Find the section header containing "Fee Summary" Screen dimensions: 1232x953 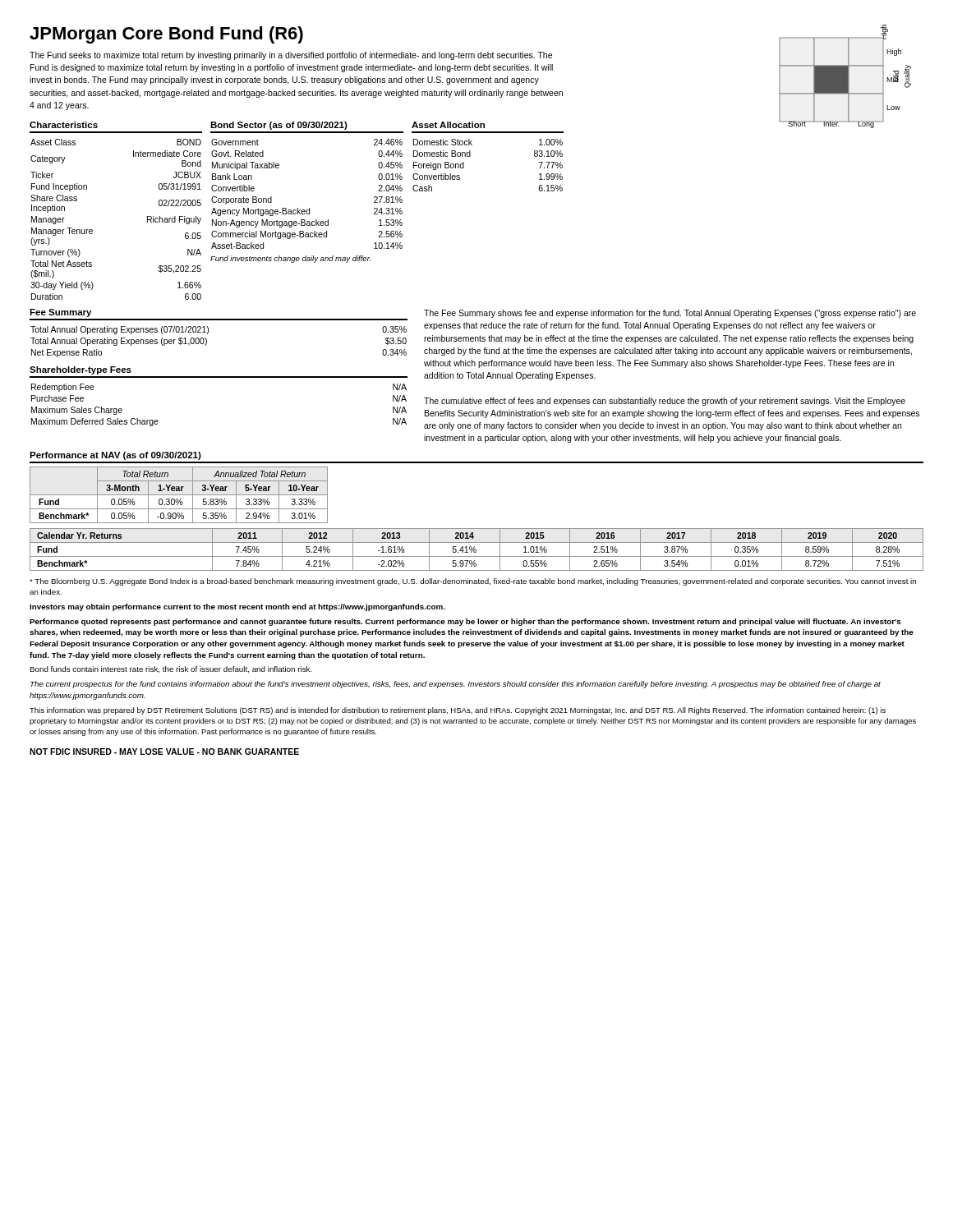61,312
